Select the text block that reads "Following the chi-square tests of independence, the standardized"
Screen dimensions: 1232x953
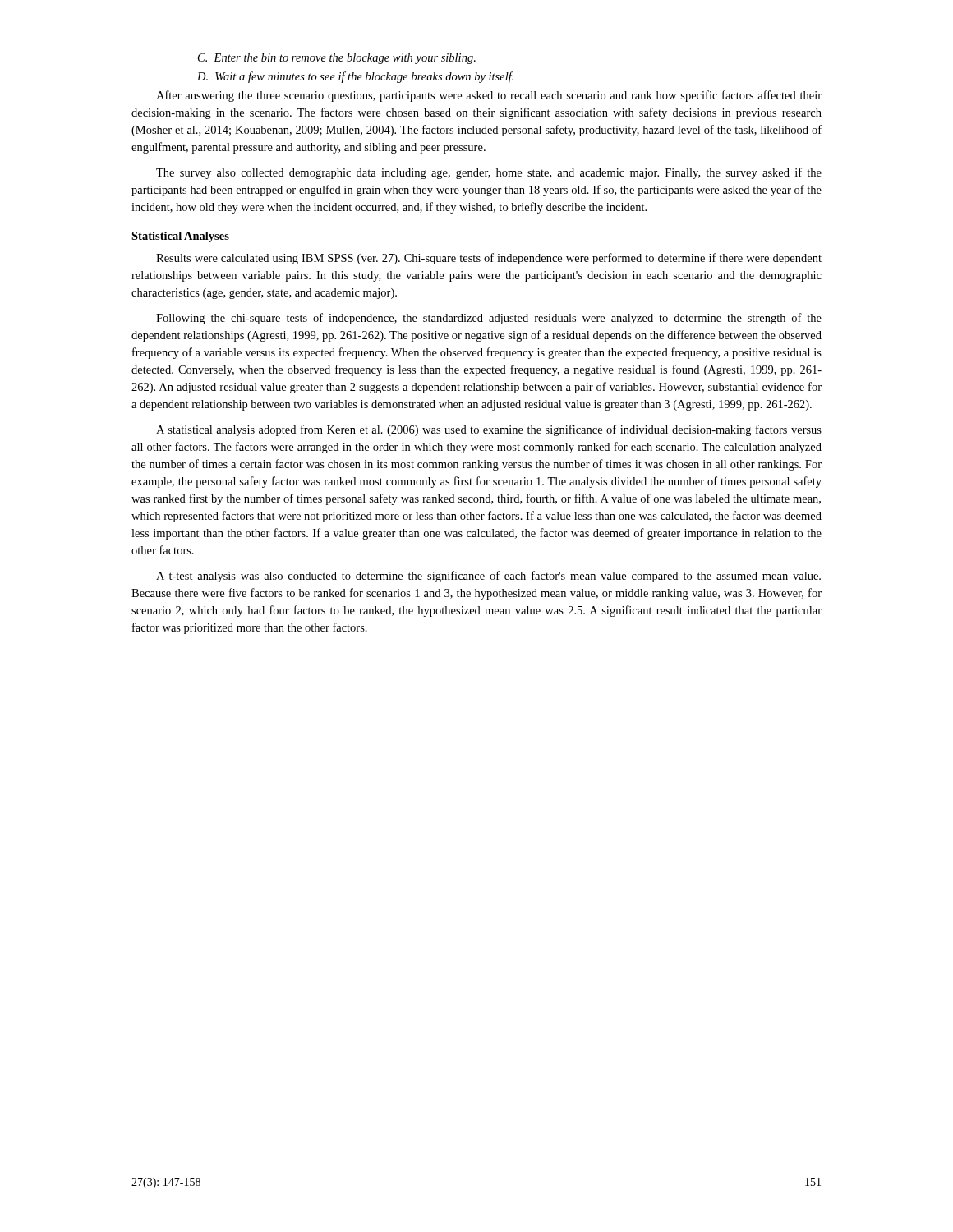tap(476, 361)
